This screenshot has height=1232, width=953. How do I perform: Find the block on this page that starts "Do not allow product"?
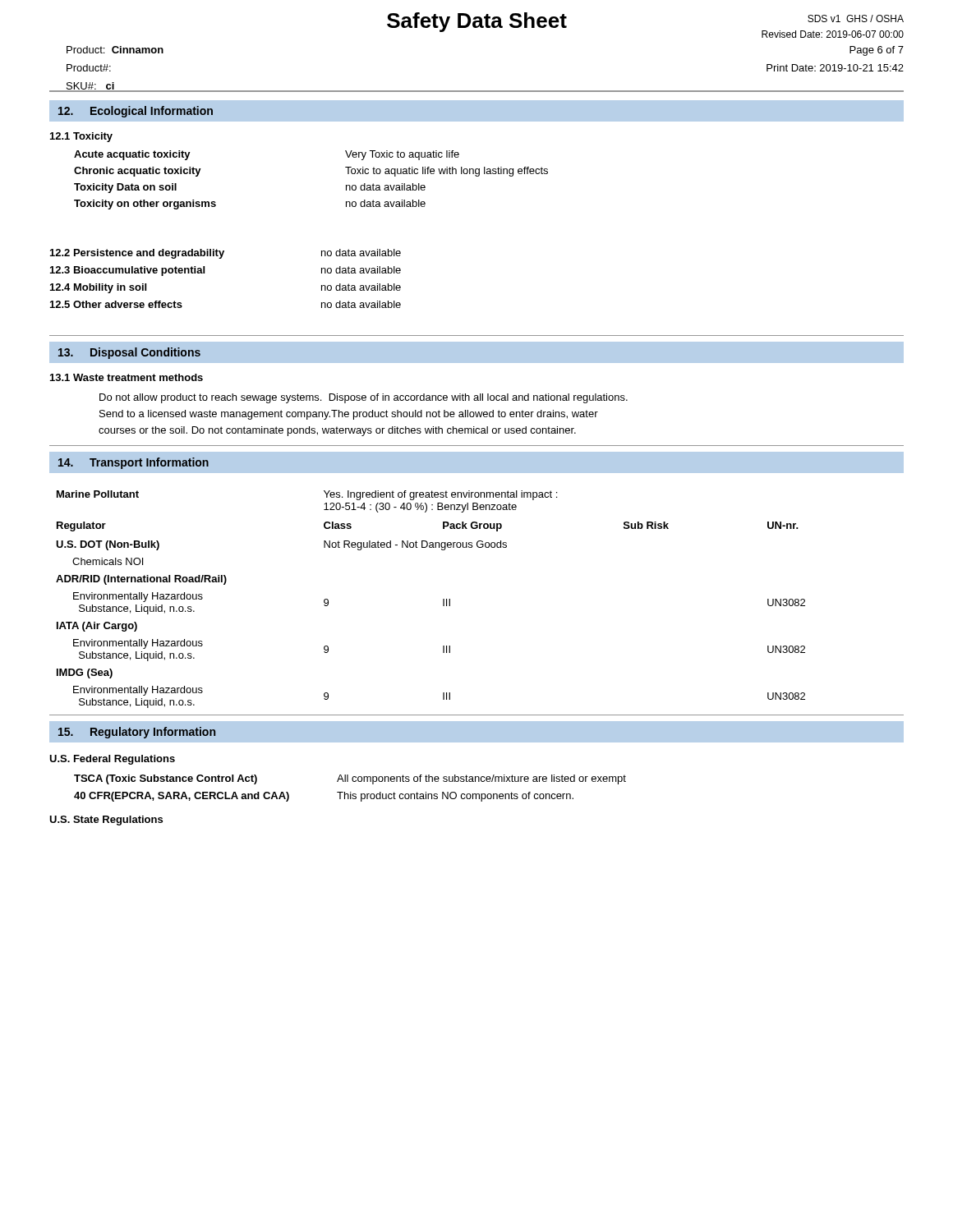[363, 414]
